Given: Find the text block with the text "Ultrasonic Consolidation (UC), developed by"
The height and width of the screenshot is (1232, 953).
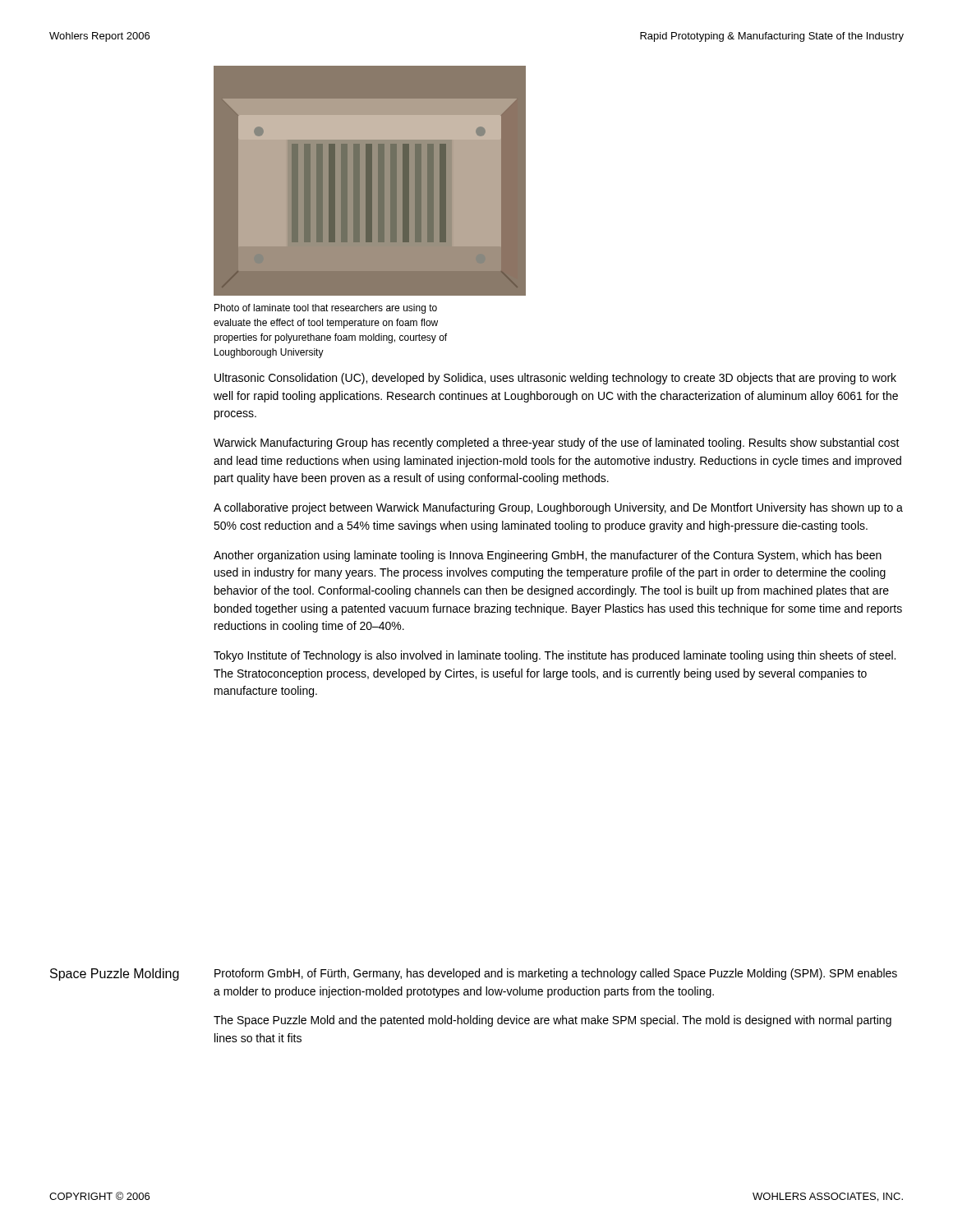Looking at the screenshot, I should [x=559, y=396].
